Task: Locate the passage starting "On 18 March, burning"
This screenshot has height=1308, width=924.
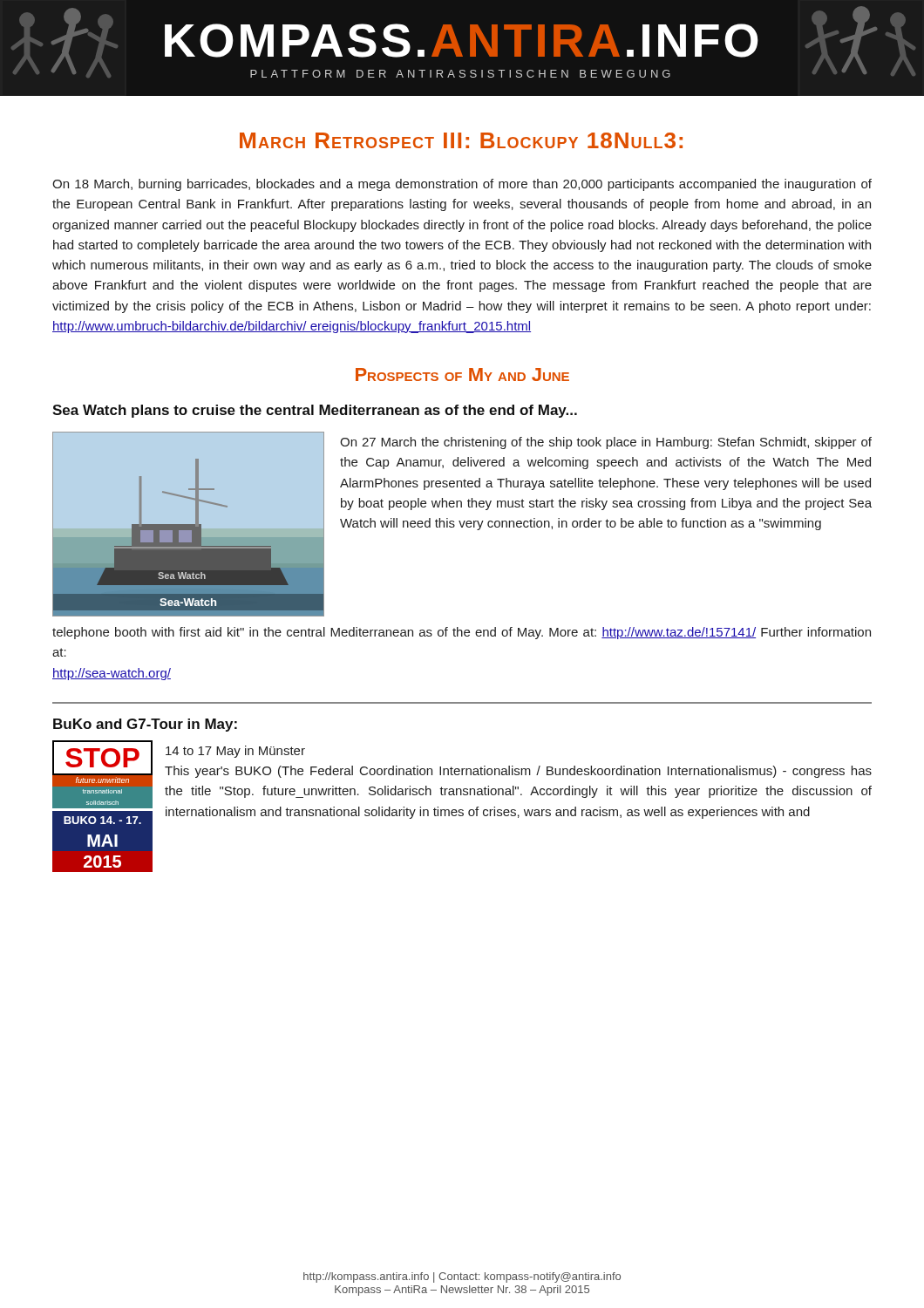Action: tap(462, 255)
